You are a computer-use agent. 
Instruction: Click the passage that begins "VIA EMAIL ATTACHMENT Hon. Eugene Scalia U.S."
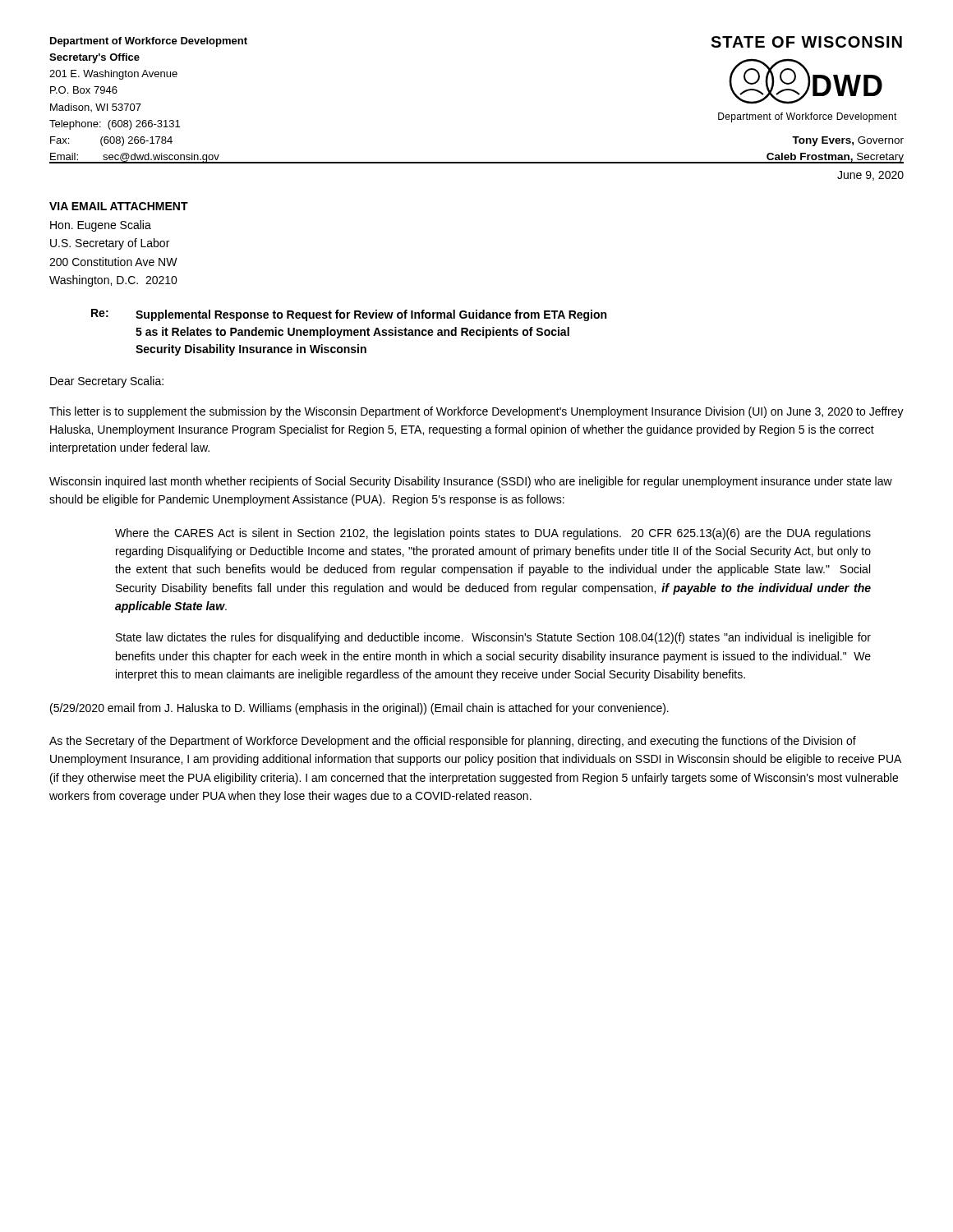pos(119,206)
